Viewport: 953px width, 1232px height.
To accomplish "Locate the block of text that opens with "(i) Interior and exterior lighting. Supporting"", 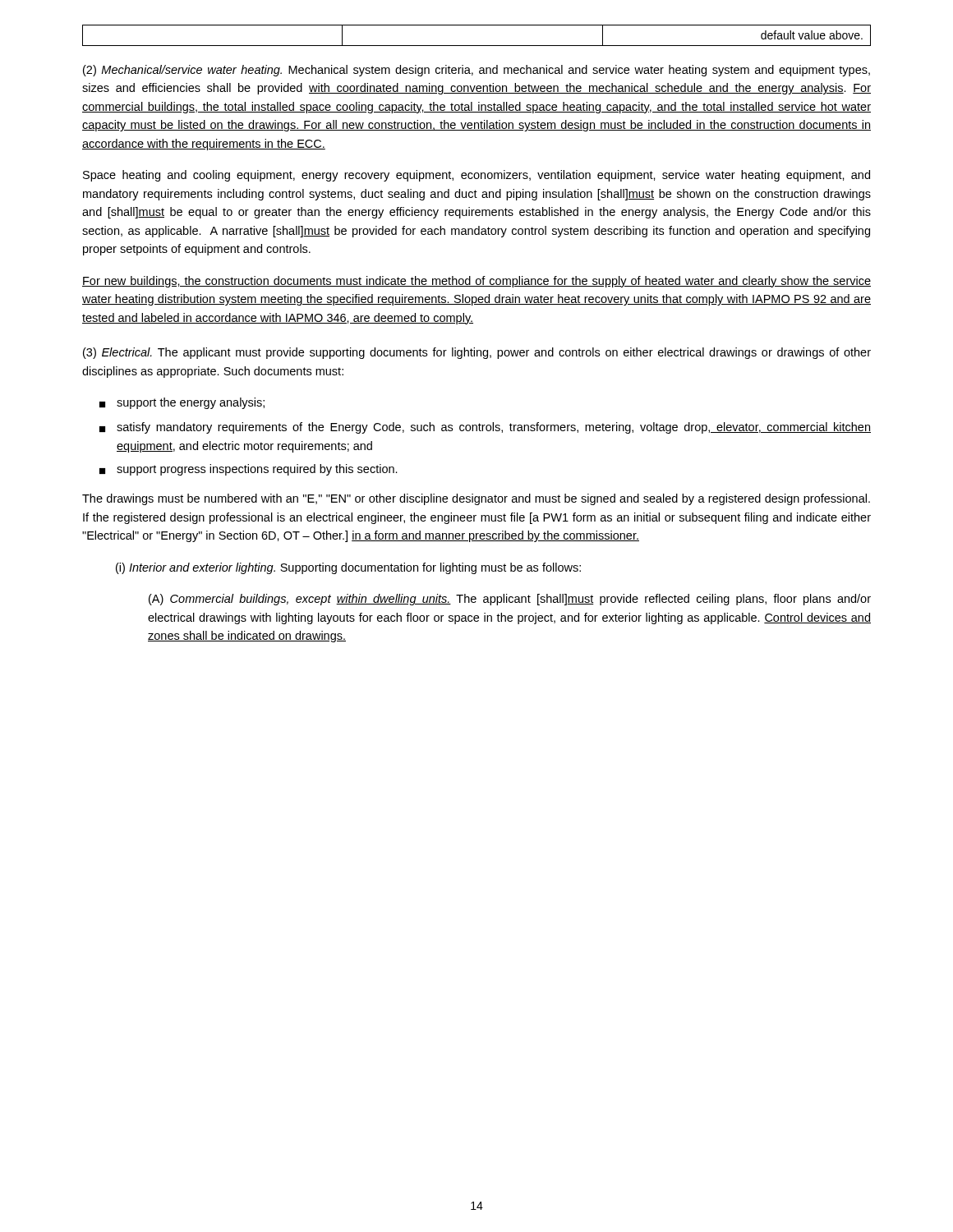I will point(348,567).
